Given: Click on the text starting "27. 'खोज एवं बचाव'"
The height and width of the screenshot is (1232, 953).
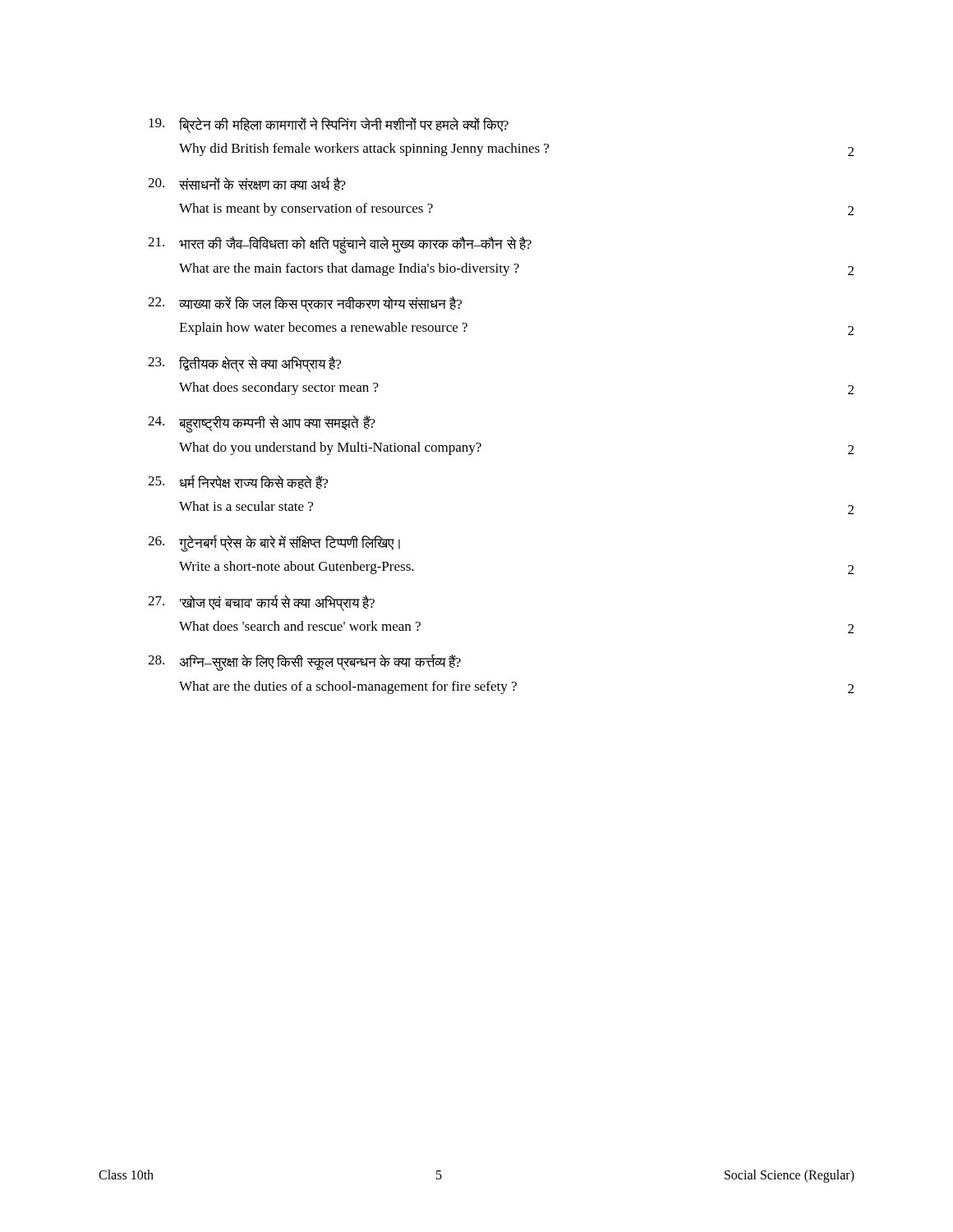Looking at the screenshot, I should 261,603.
